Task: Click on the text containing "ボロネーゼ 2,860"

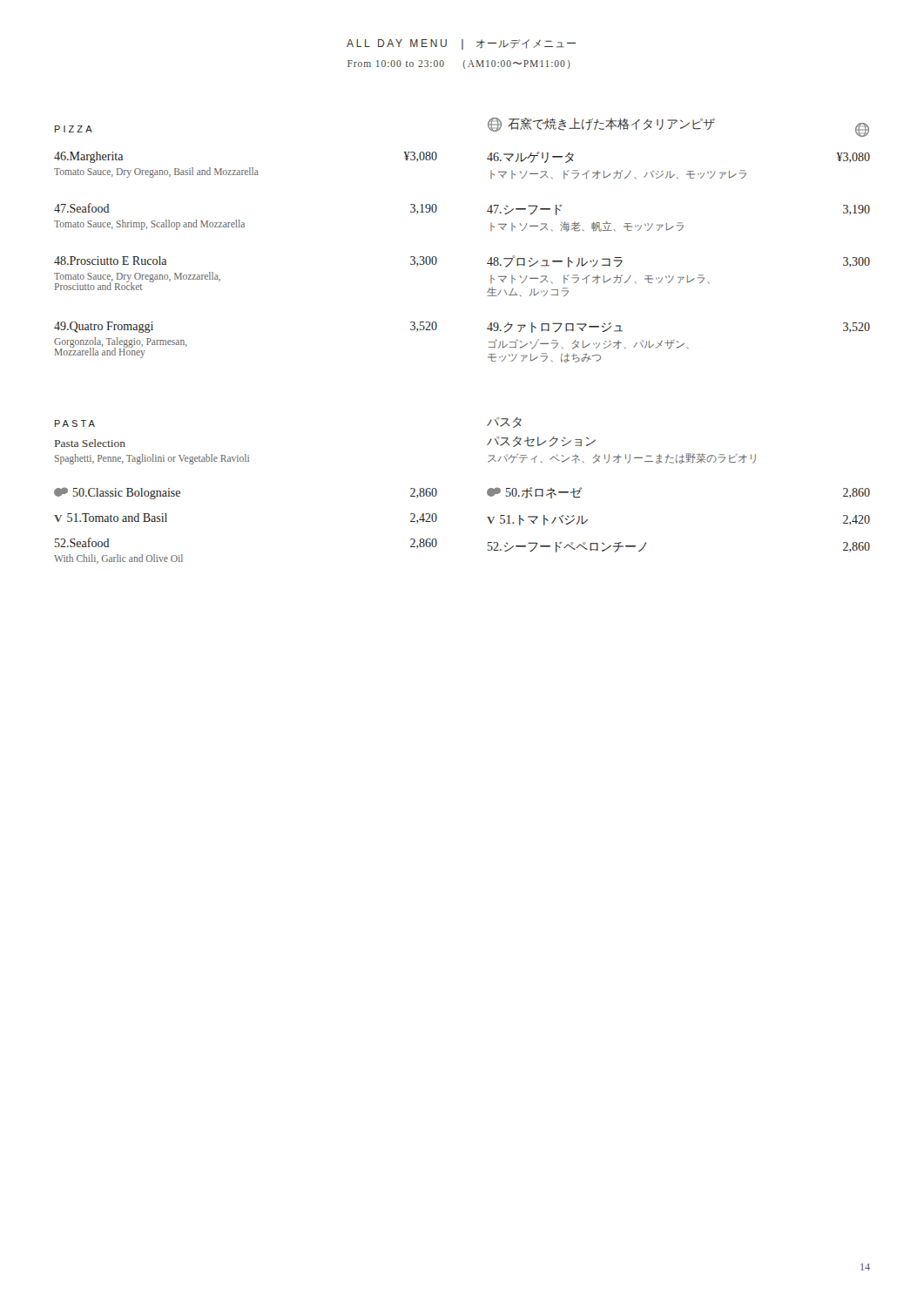Action: point(539,490)
